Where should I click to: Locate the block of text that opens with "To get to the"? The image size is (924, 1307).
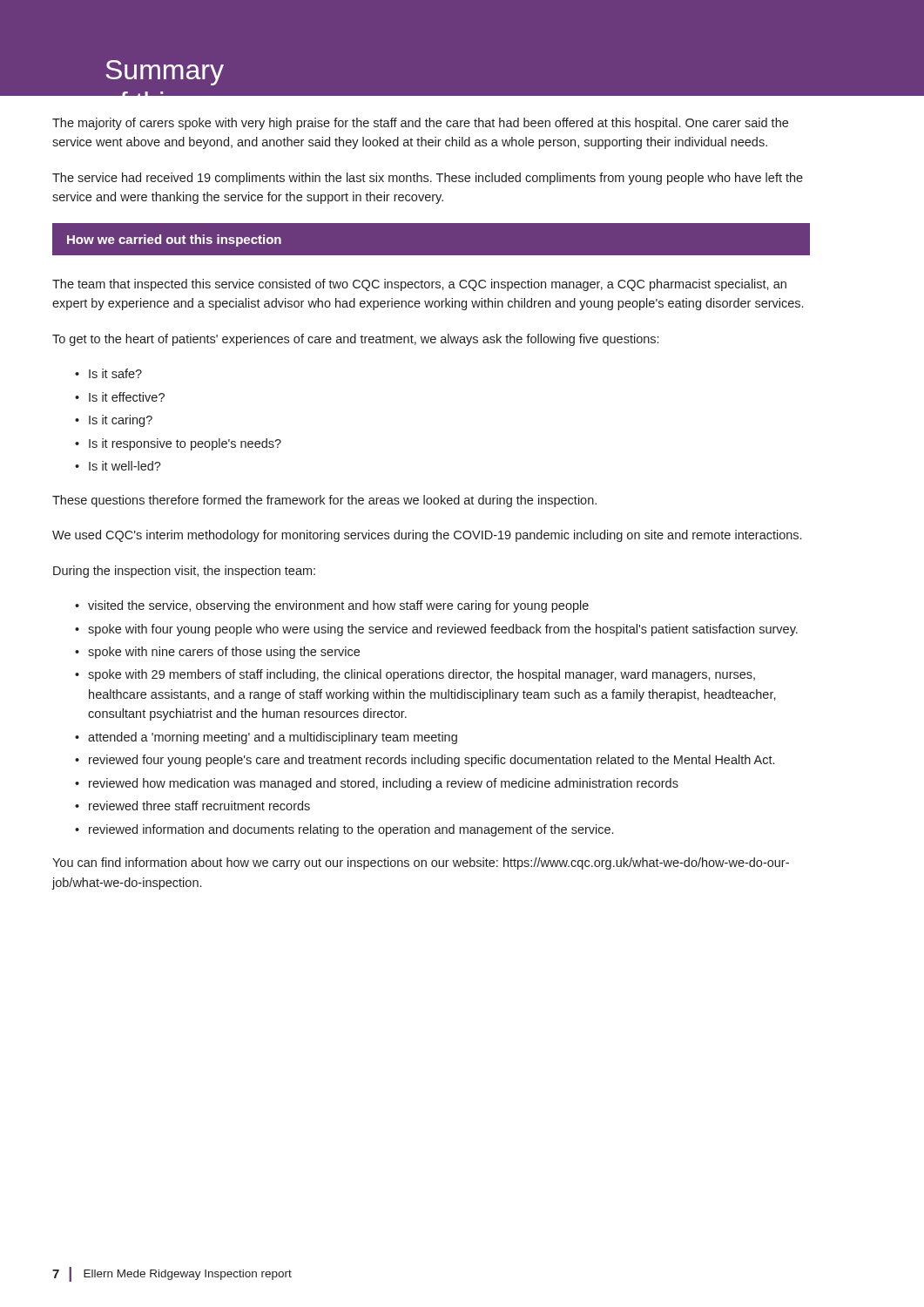356,339
